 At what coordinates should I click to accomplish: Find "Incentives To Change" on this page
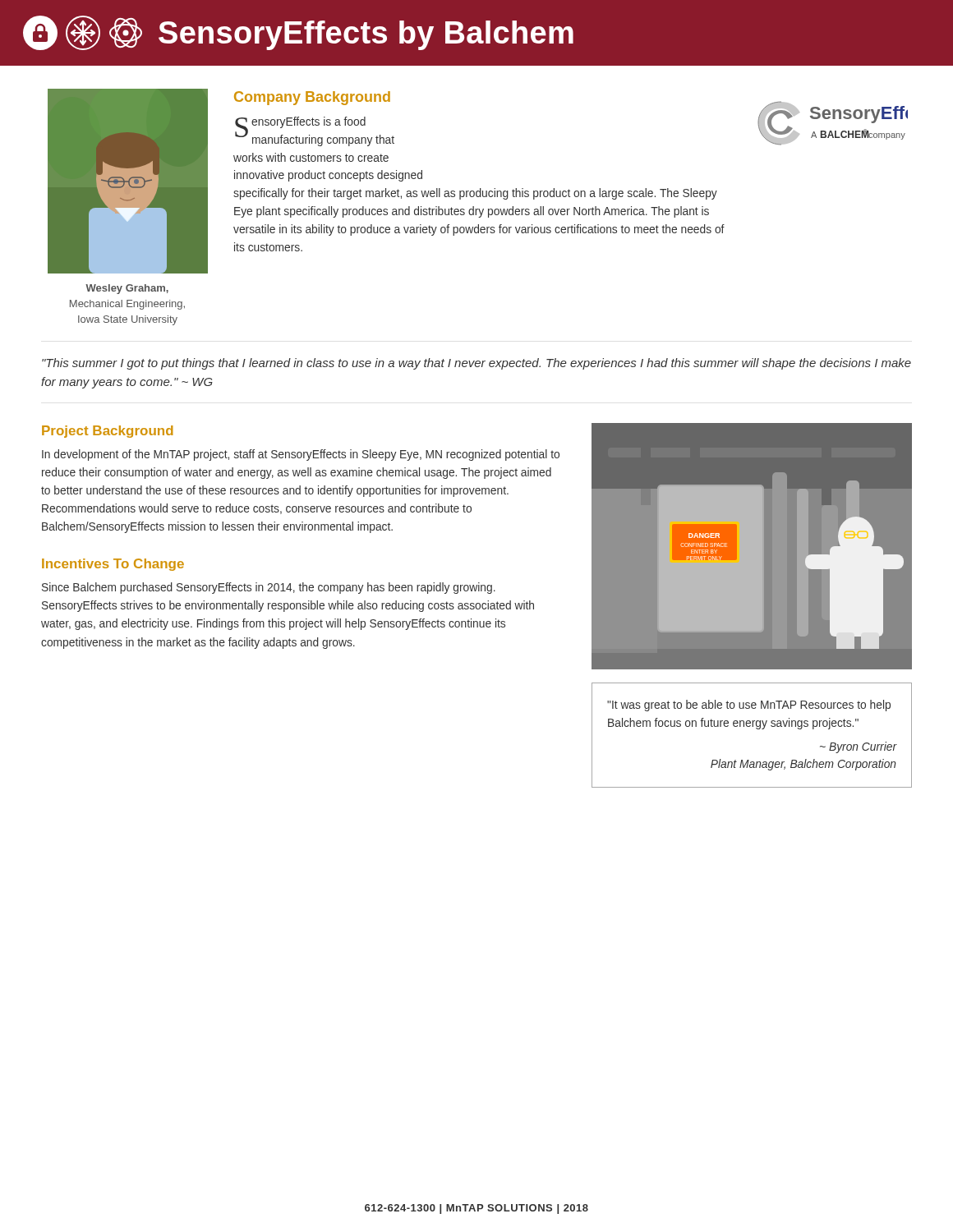pos(113,564)
